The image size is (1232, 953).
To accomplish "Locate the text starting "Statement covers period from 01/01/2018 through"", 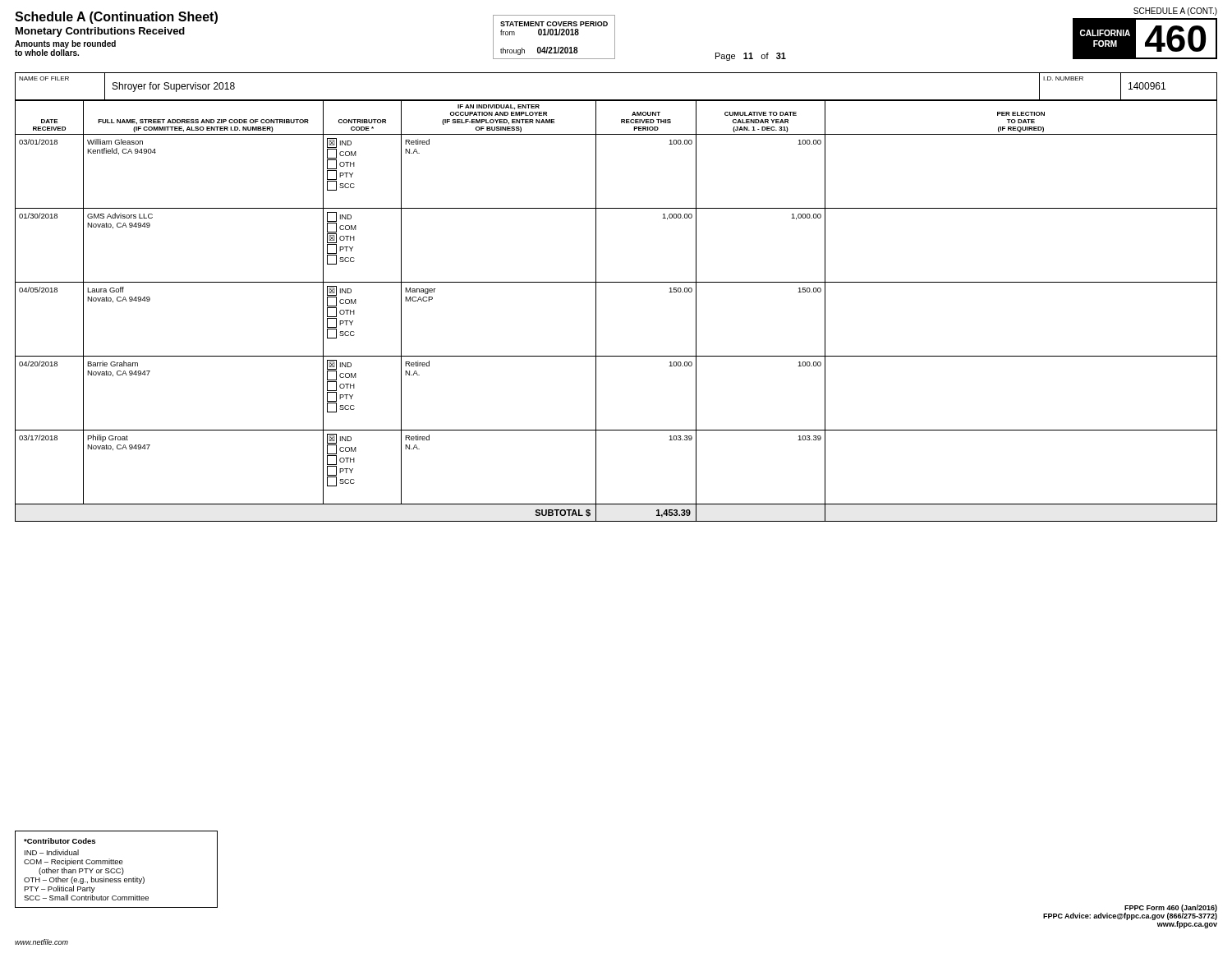I will [x=554, y=37].
